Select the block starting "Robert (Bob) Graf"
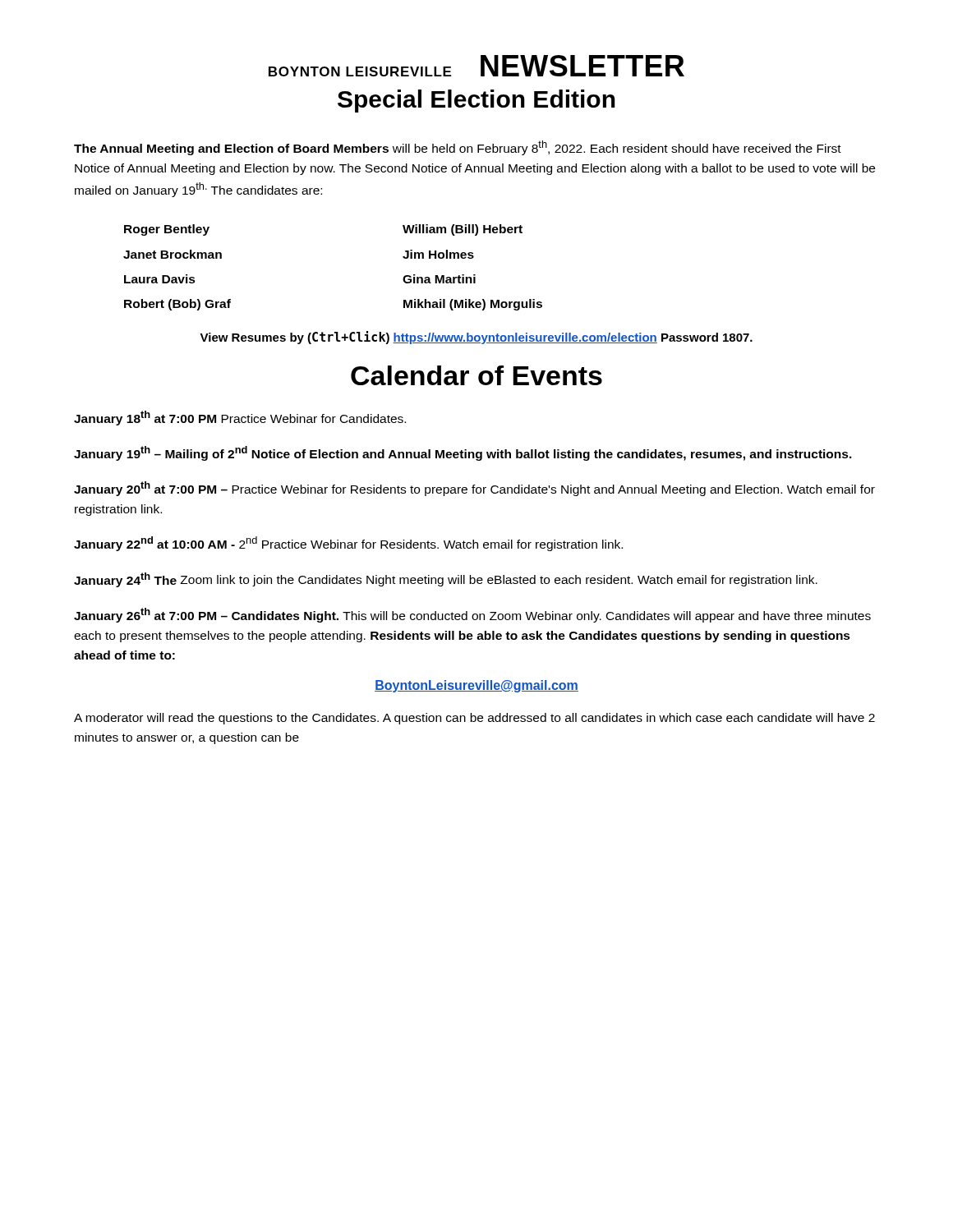The width and height of the screenshot is (953, 1232). [177, 304]
